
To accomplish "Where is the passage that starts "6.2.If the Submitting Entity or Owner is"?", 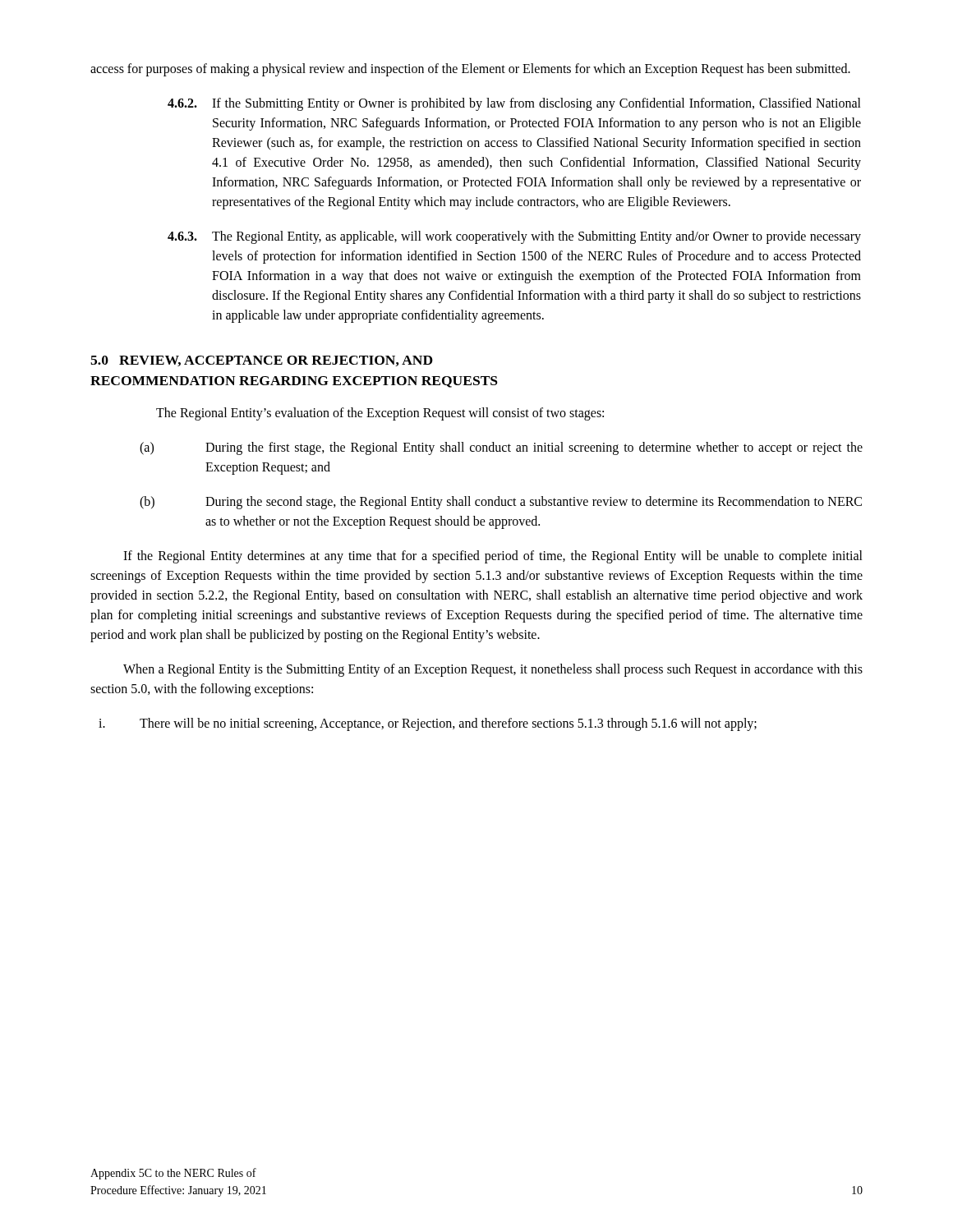I will pyautogui.click(x=476, y=153).
